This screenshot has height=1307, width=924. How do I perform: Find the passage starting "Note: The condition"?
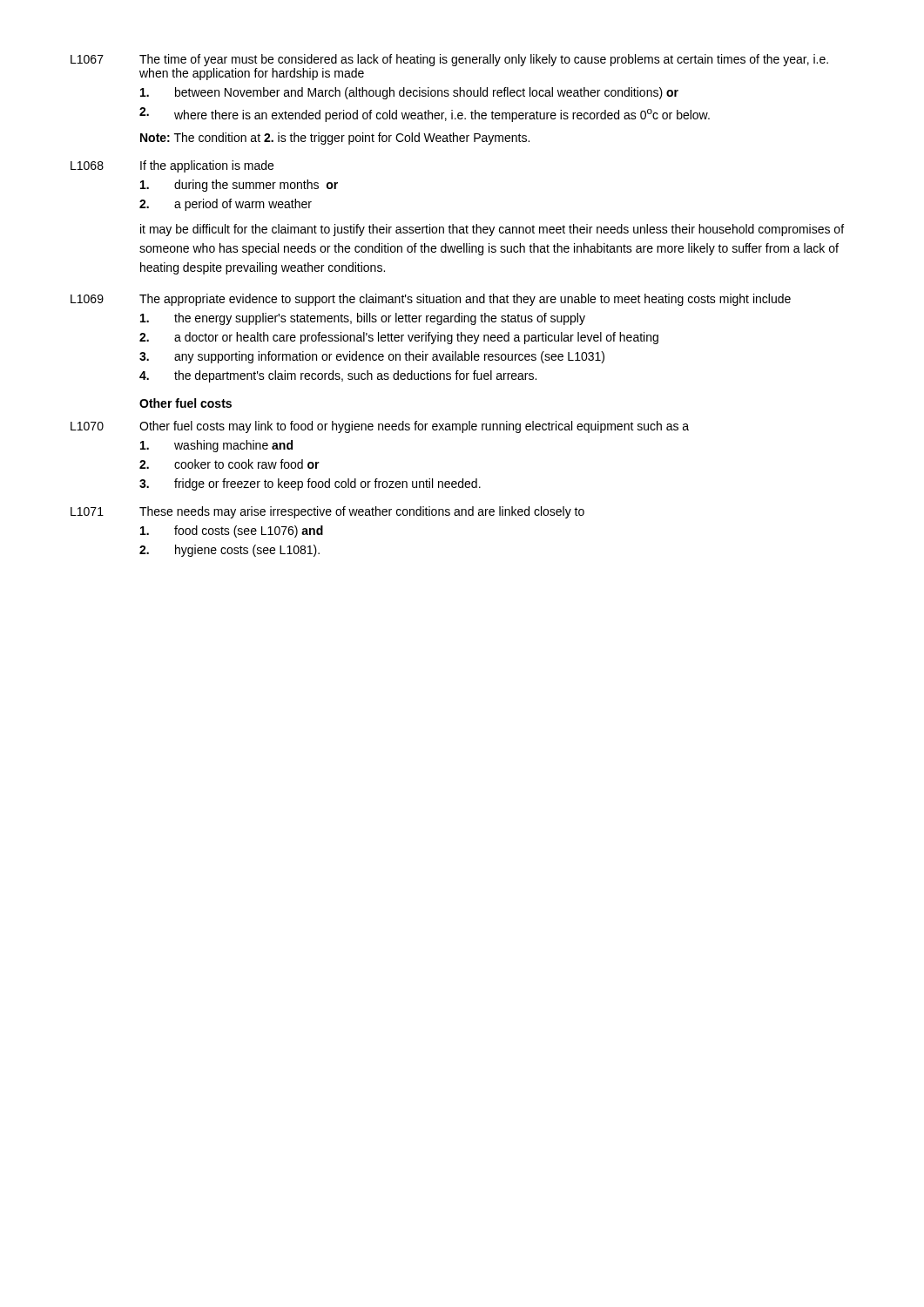point(335,137)
